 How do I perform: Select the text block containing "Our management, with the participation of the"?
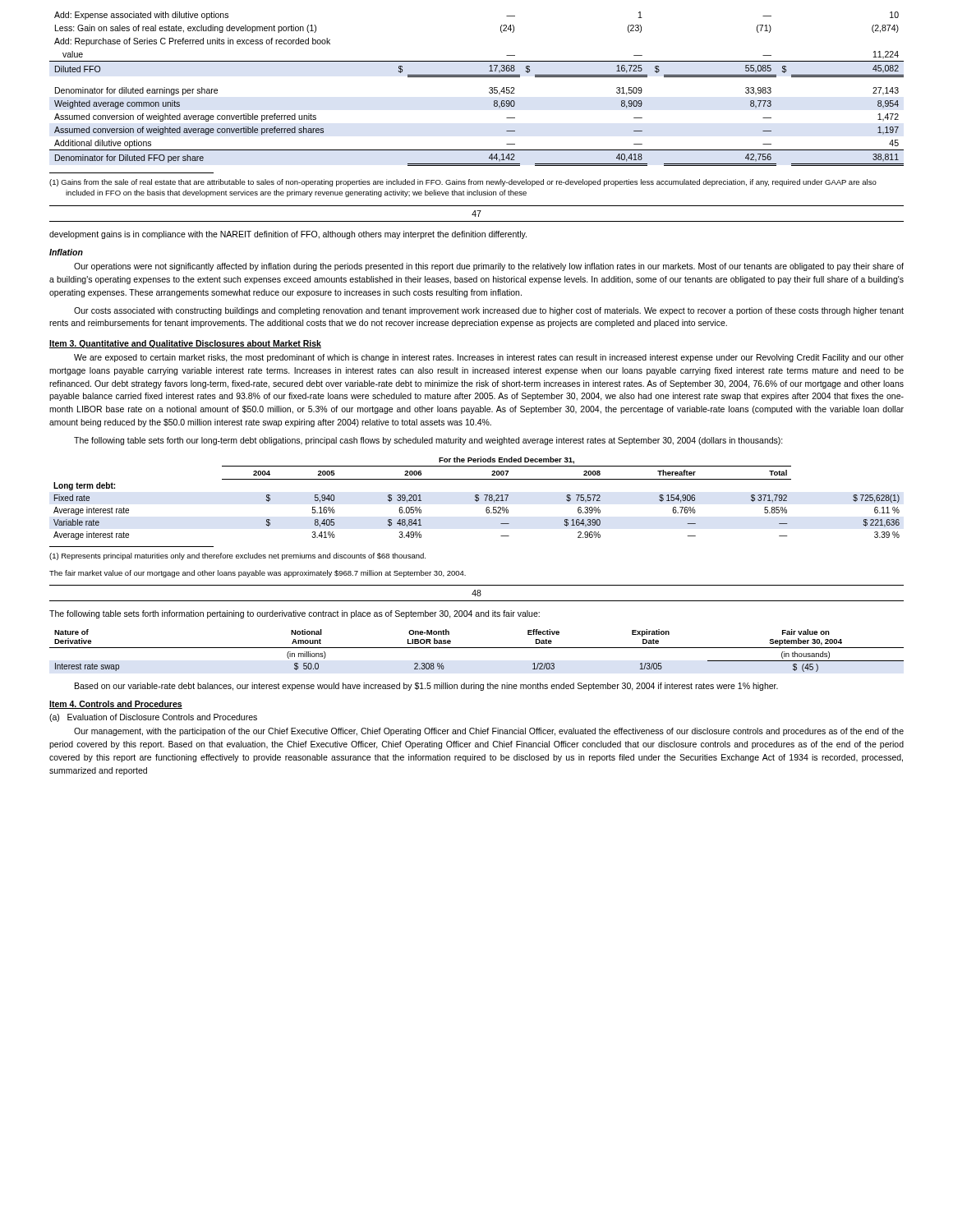click(x=476, y=752)
